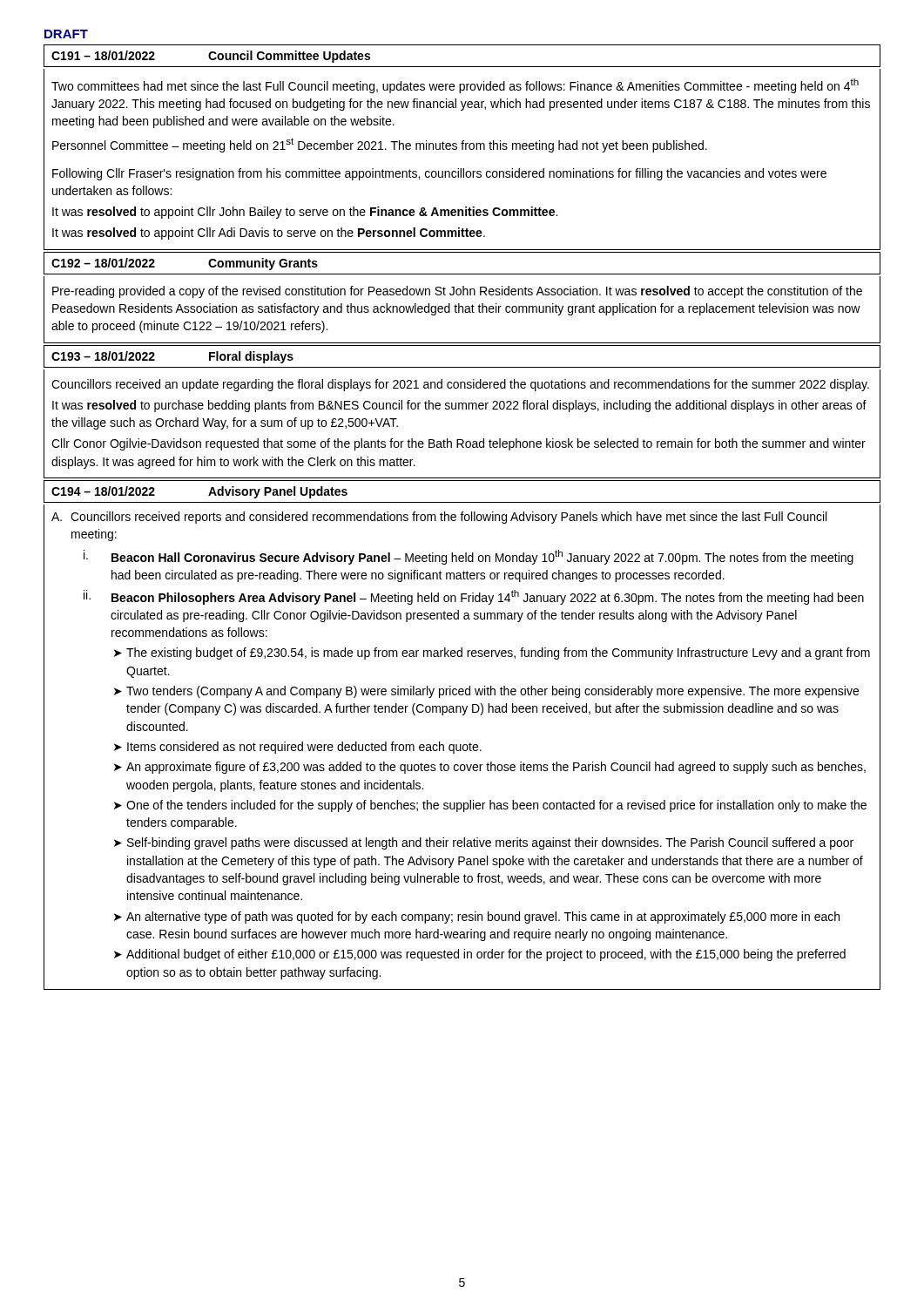Point to the text starting "ii. Beacon Philosophers Area"
The height and width of the screenshot is (1307, 924).
478,614
